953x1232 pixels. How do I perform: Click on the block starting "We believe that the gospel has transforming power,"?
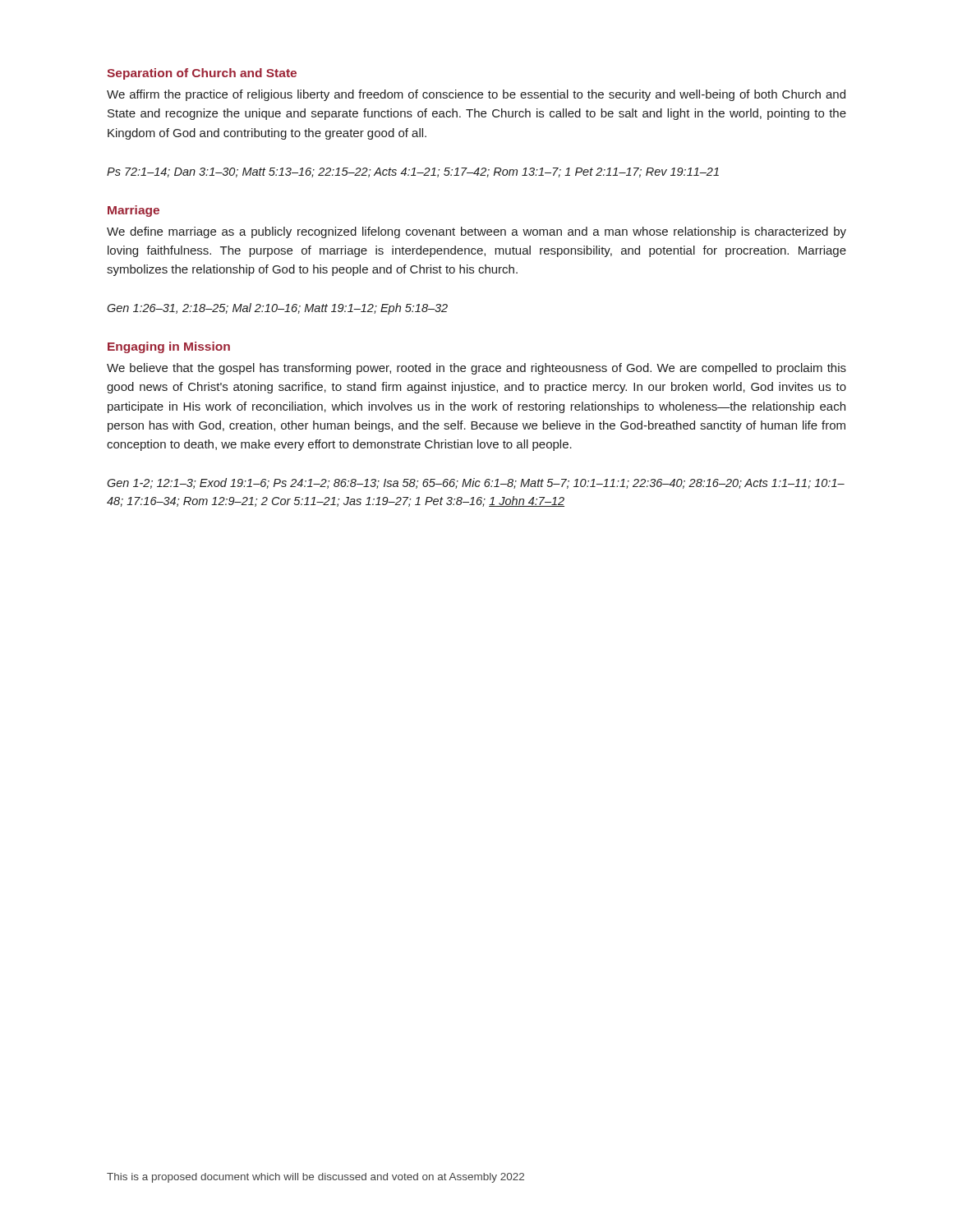(x=476, y=406)
